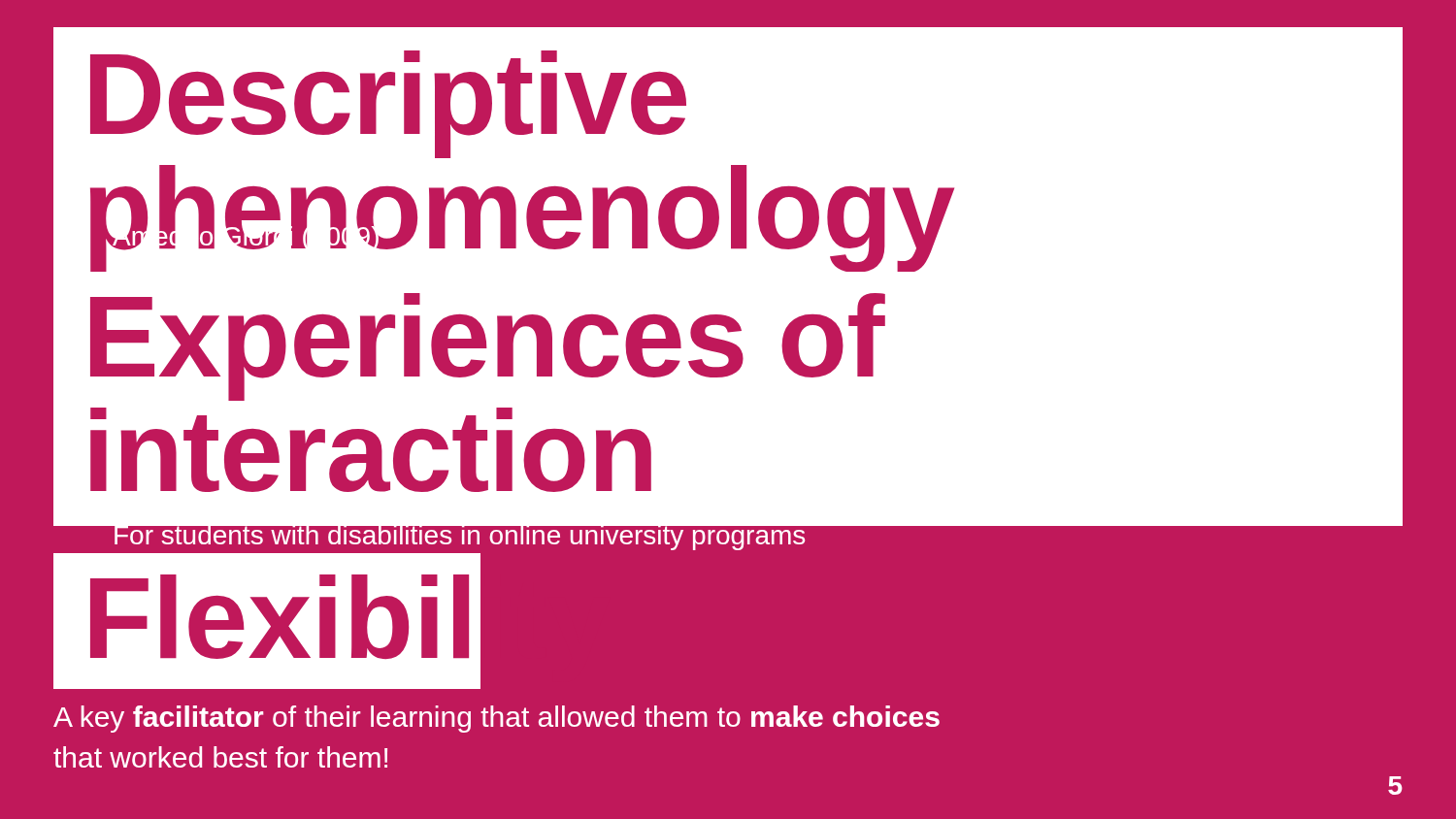The height and width of the screenshot is (819, 1456).
Task: Locate the text that reads "Amedeo Giorgi (2009)"
Action: [218, 236]
